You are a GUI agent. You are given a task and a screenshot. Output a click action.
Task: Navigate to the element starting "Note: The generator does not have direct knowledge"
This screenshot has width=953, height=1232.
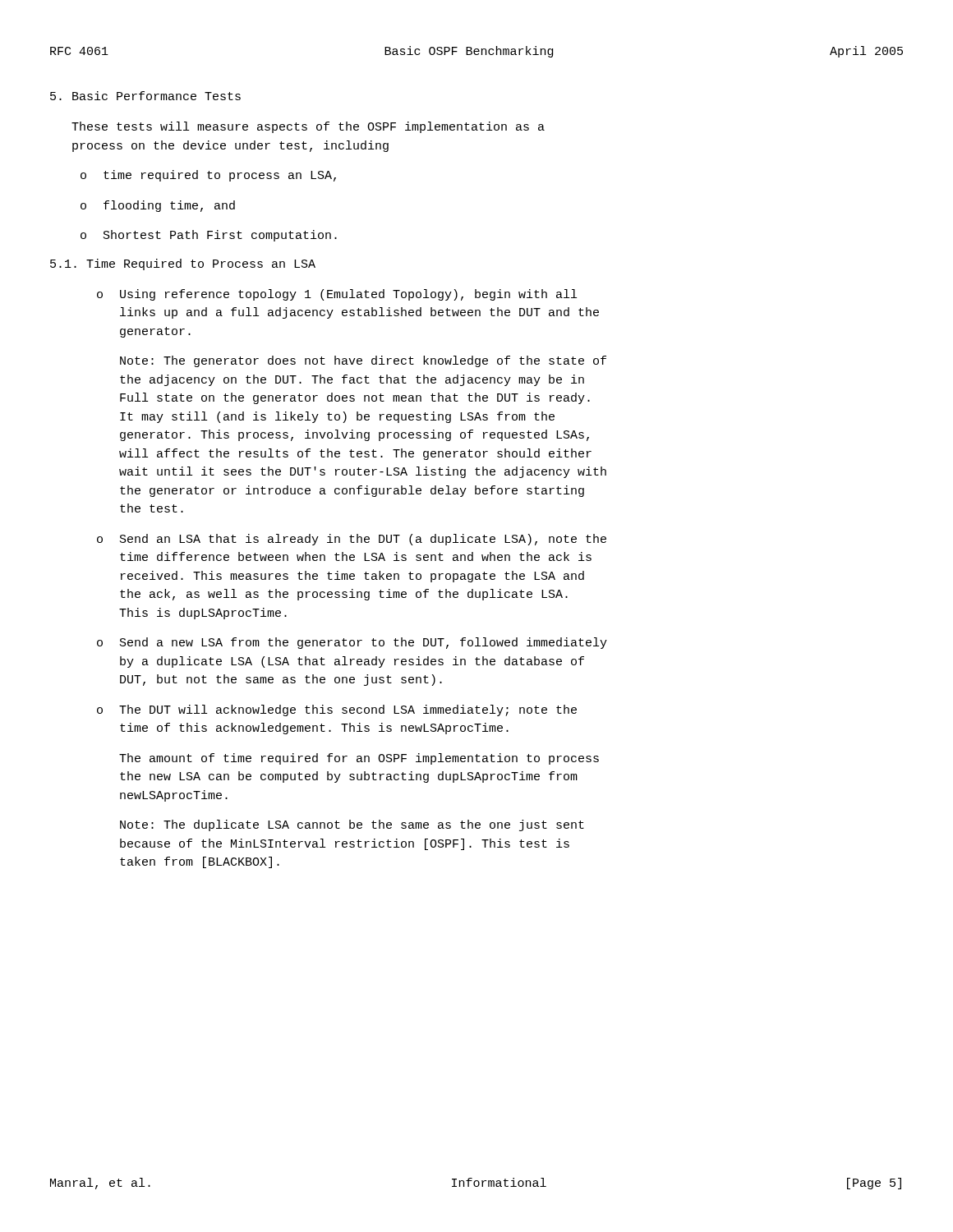[x=363, y=436]
